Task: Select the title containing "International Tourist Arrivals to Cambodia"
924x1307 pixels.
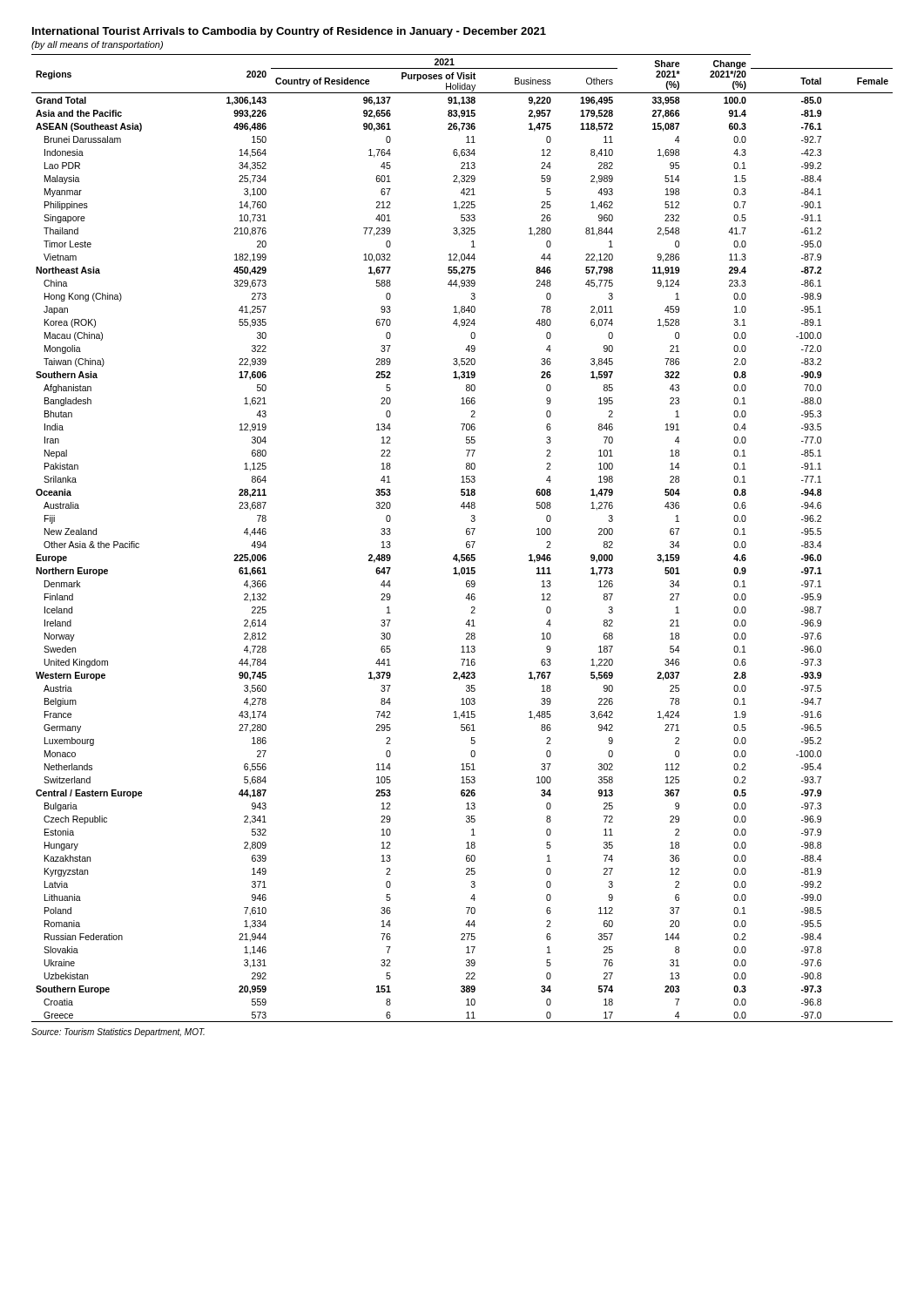Action: pyautogui.click(x=289, y=31)
